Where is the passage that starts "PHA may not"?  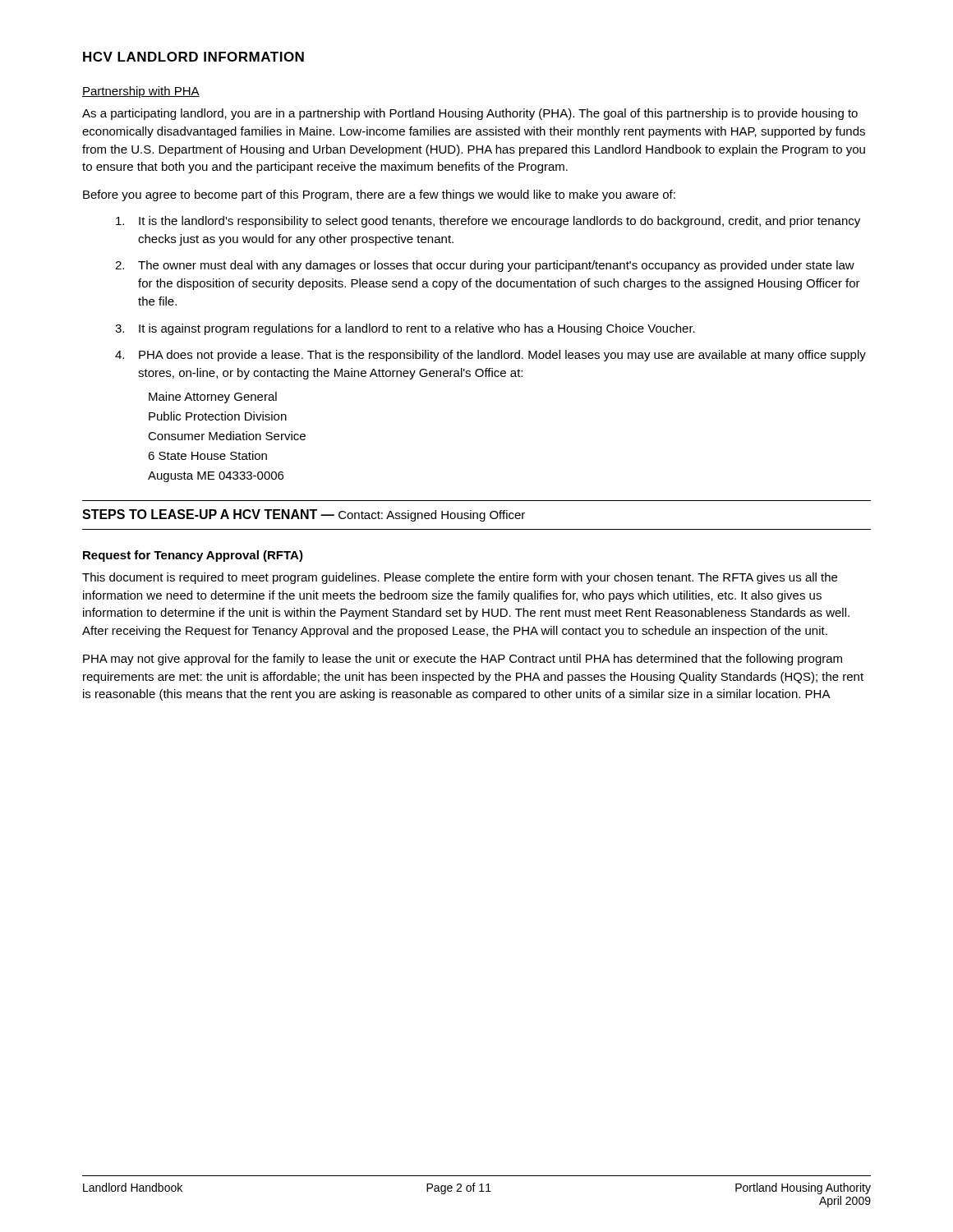tap(473, 676)
